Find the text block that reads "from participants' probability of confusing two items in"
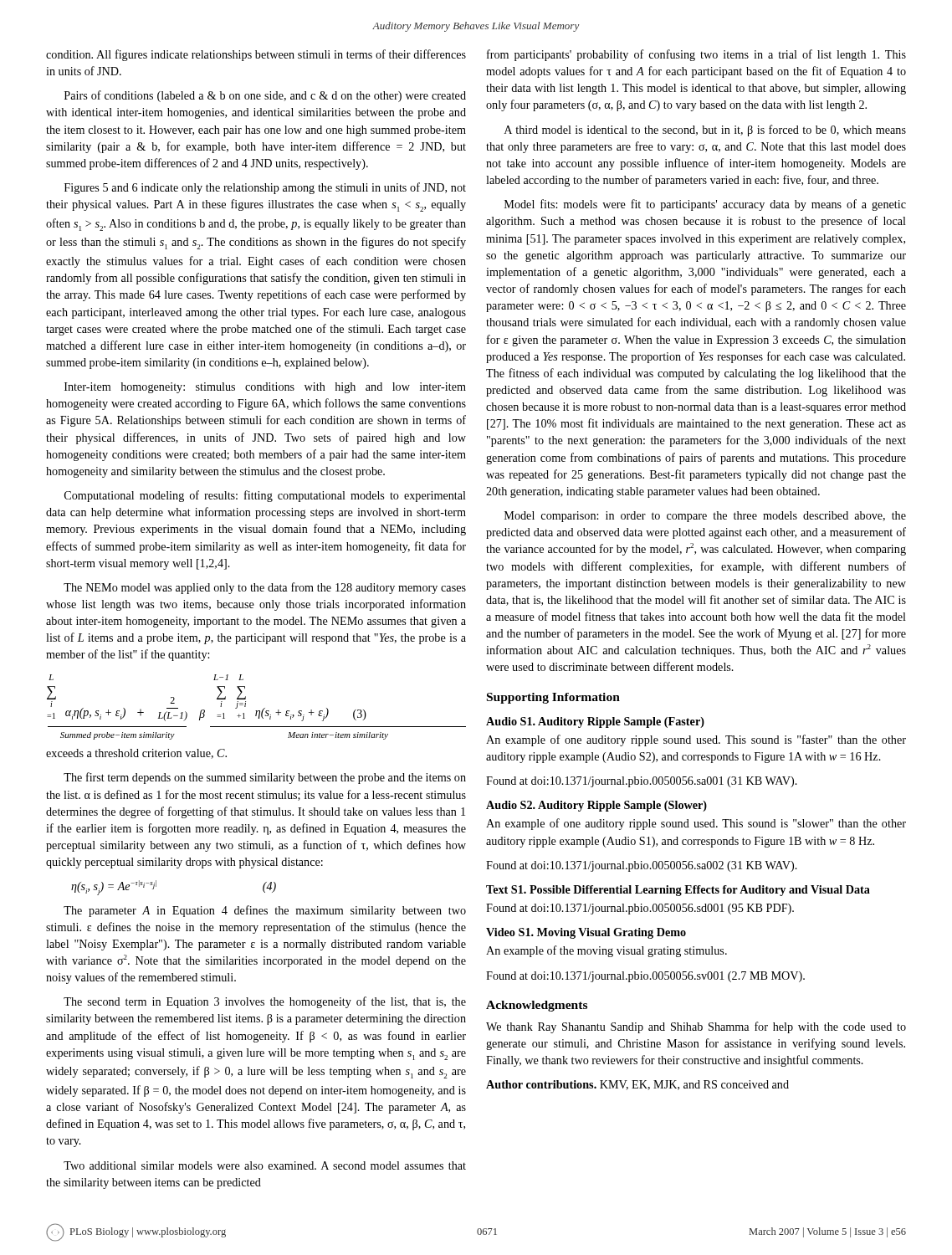 (x=696, y=361)
